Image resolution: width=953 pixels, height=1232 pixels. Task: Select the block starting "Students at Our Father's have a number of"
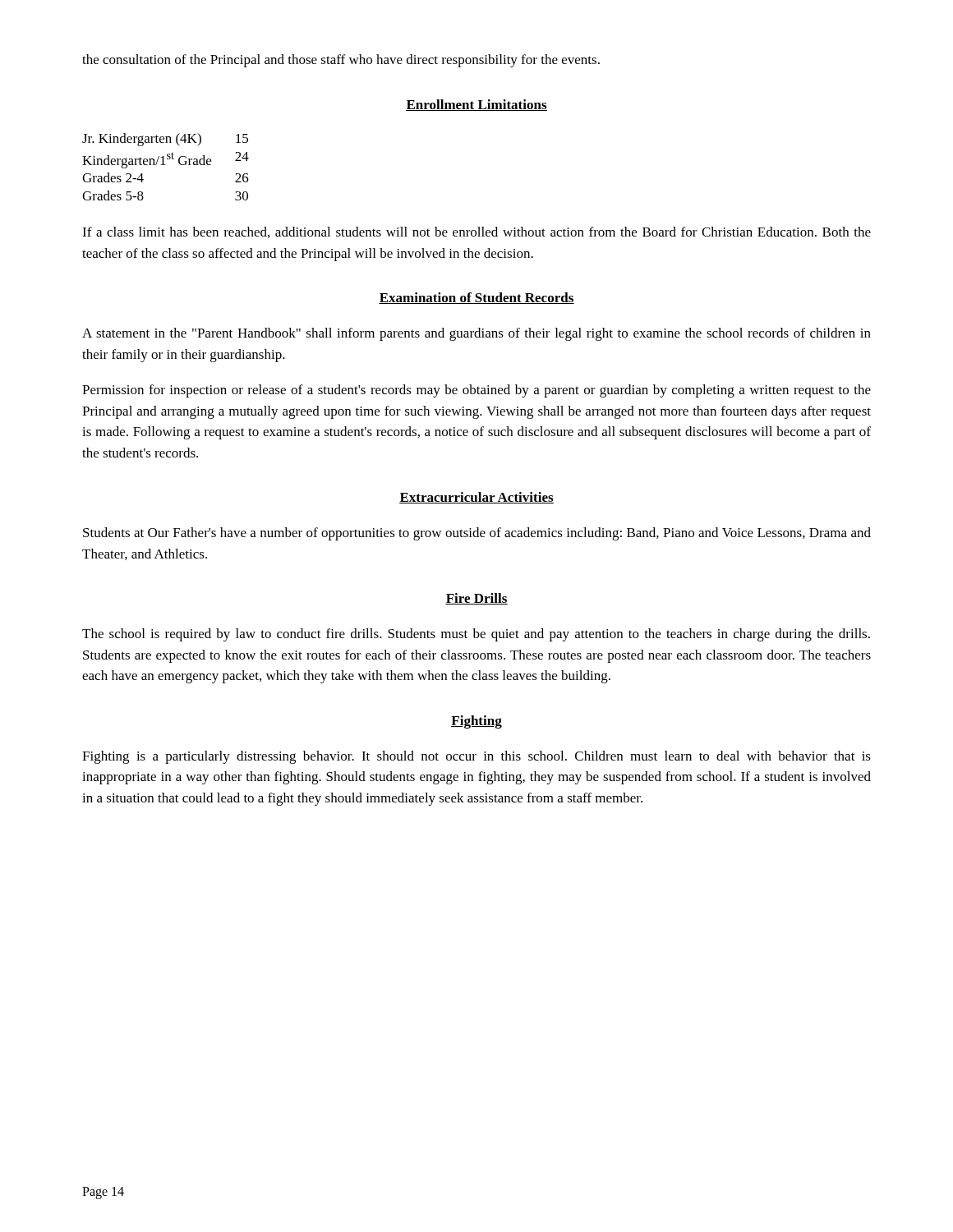pos(476,543)
